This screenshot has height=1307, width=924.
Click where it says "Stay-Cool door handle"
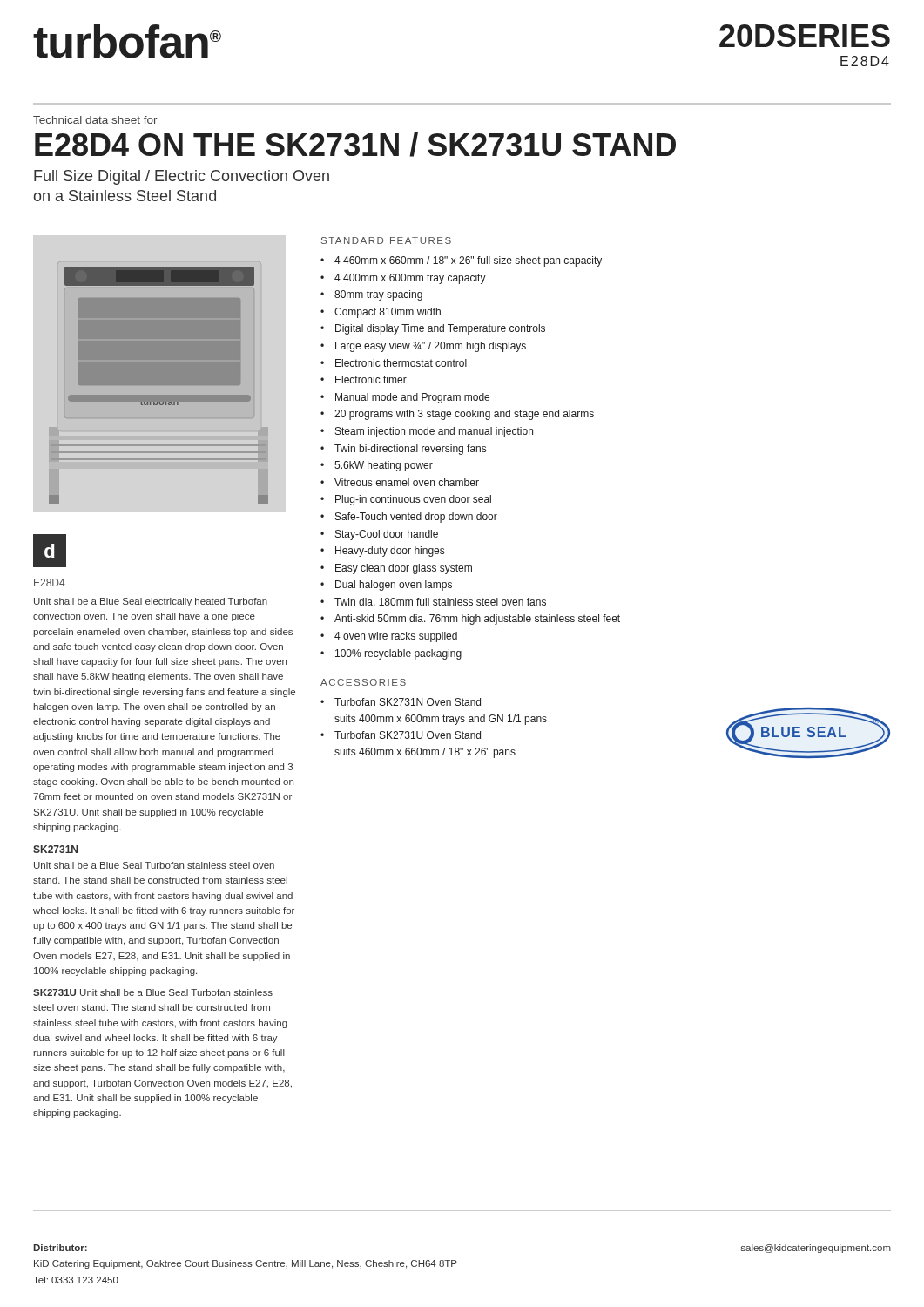click(379, 535)
